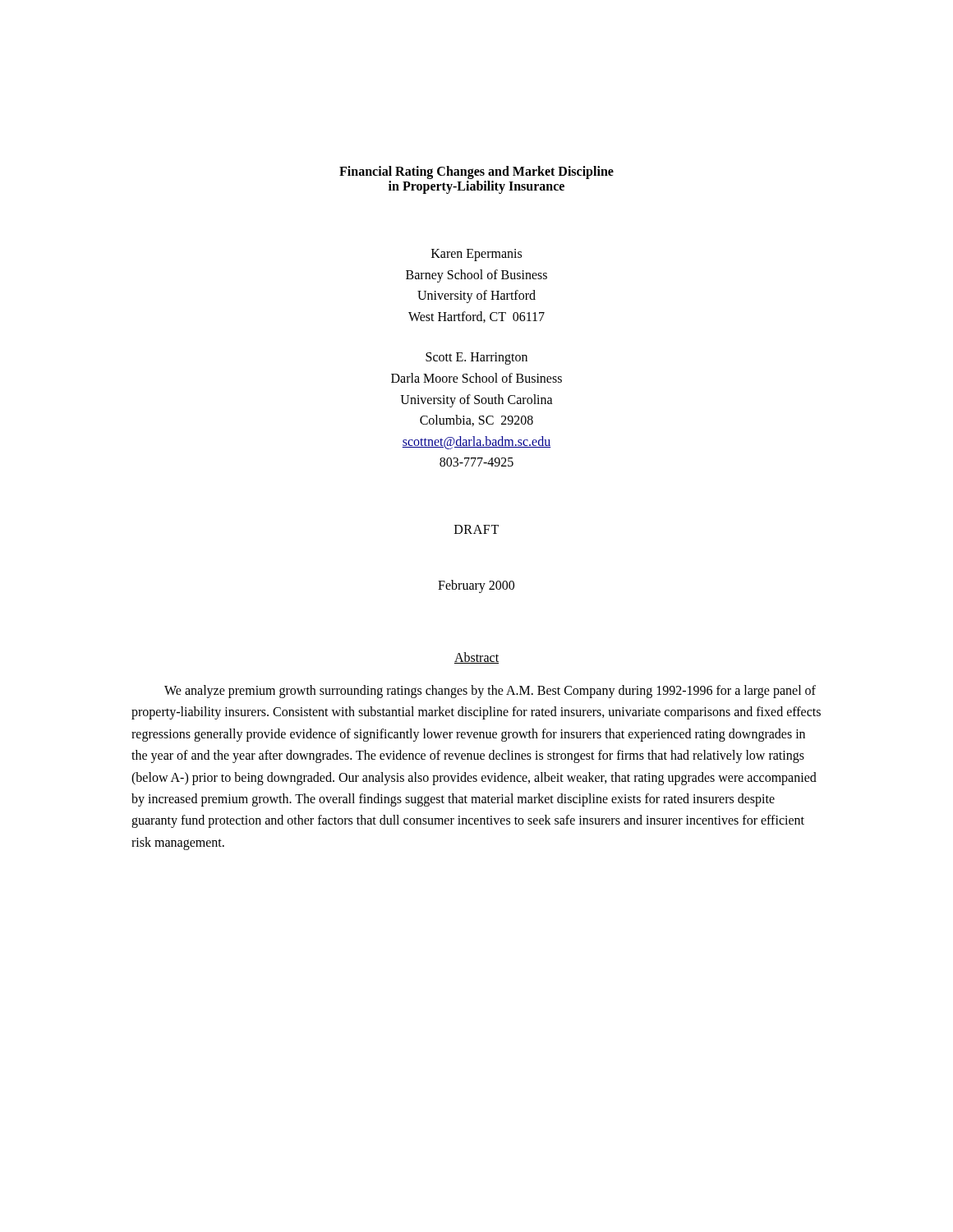The image size is (953, 1232).
Task: Locate the block of text that opens with "Karen Epermanis Barney School of Business University"
Action: point(476,285)
